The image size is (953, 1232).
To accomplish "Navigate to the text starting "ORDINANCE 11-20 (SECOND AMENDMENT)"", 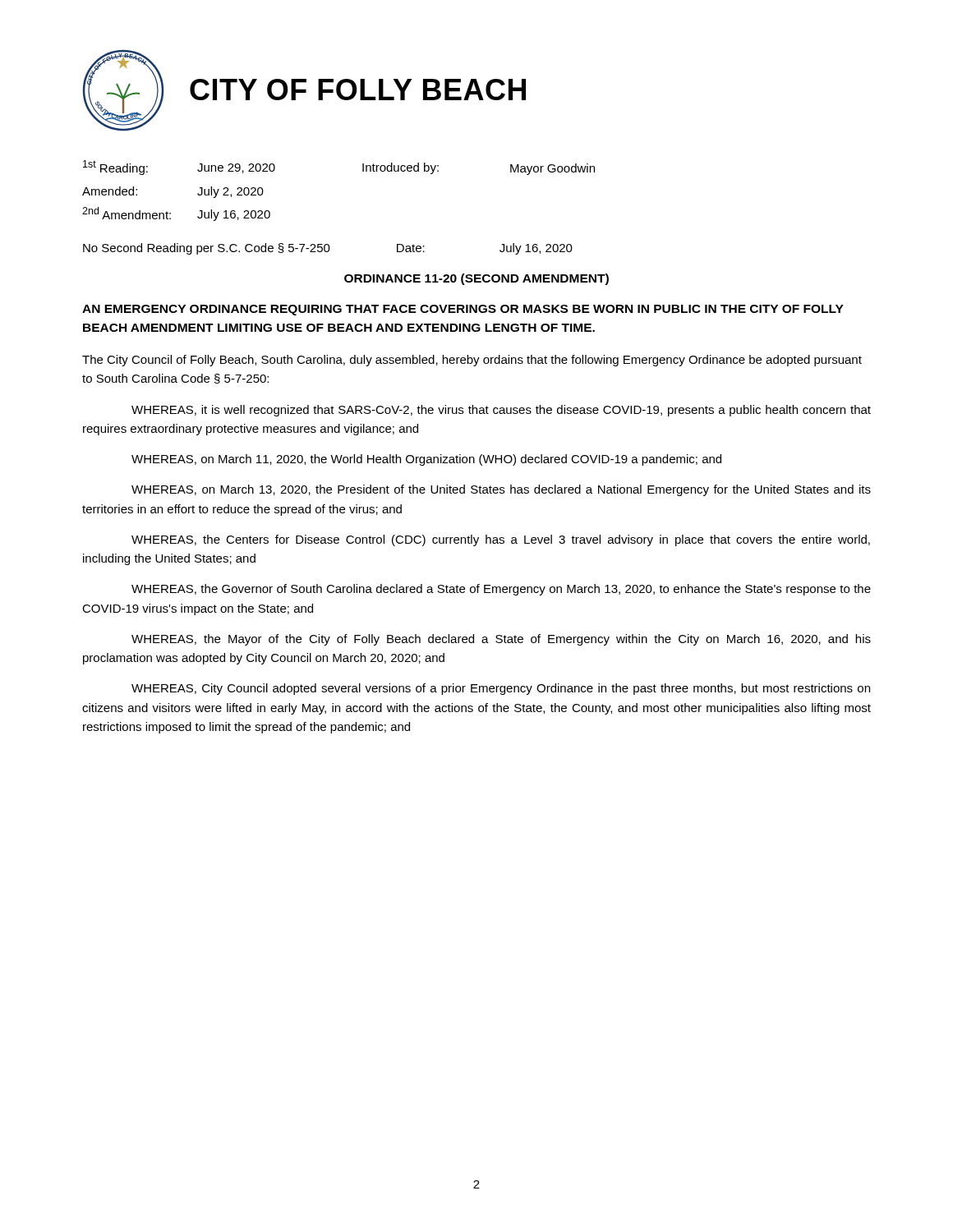I will coord(476,278).
